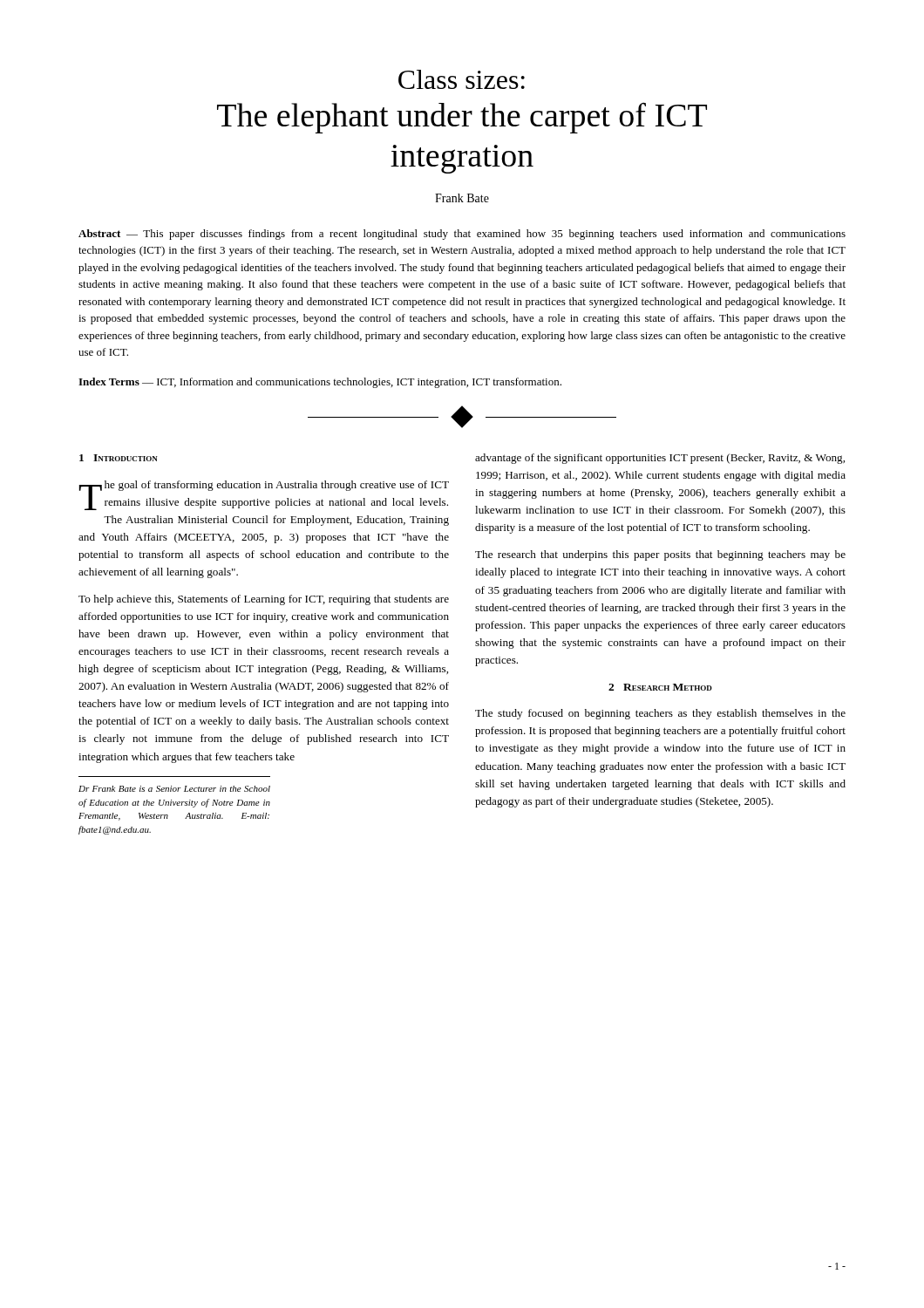Find the title that says "Class sizes: The"

point(462,119)
